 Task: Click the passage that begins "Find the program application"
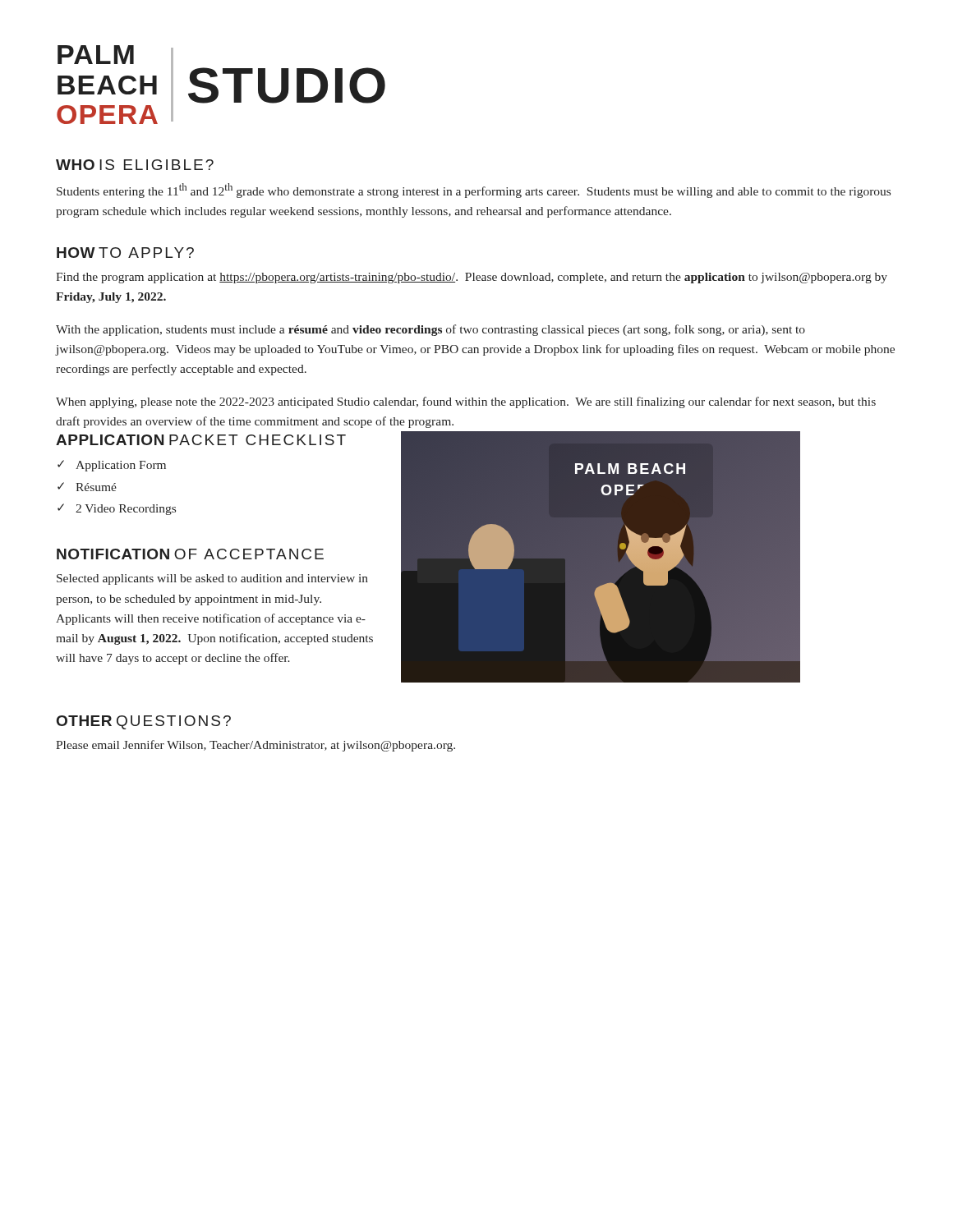coord(472,287)
